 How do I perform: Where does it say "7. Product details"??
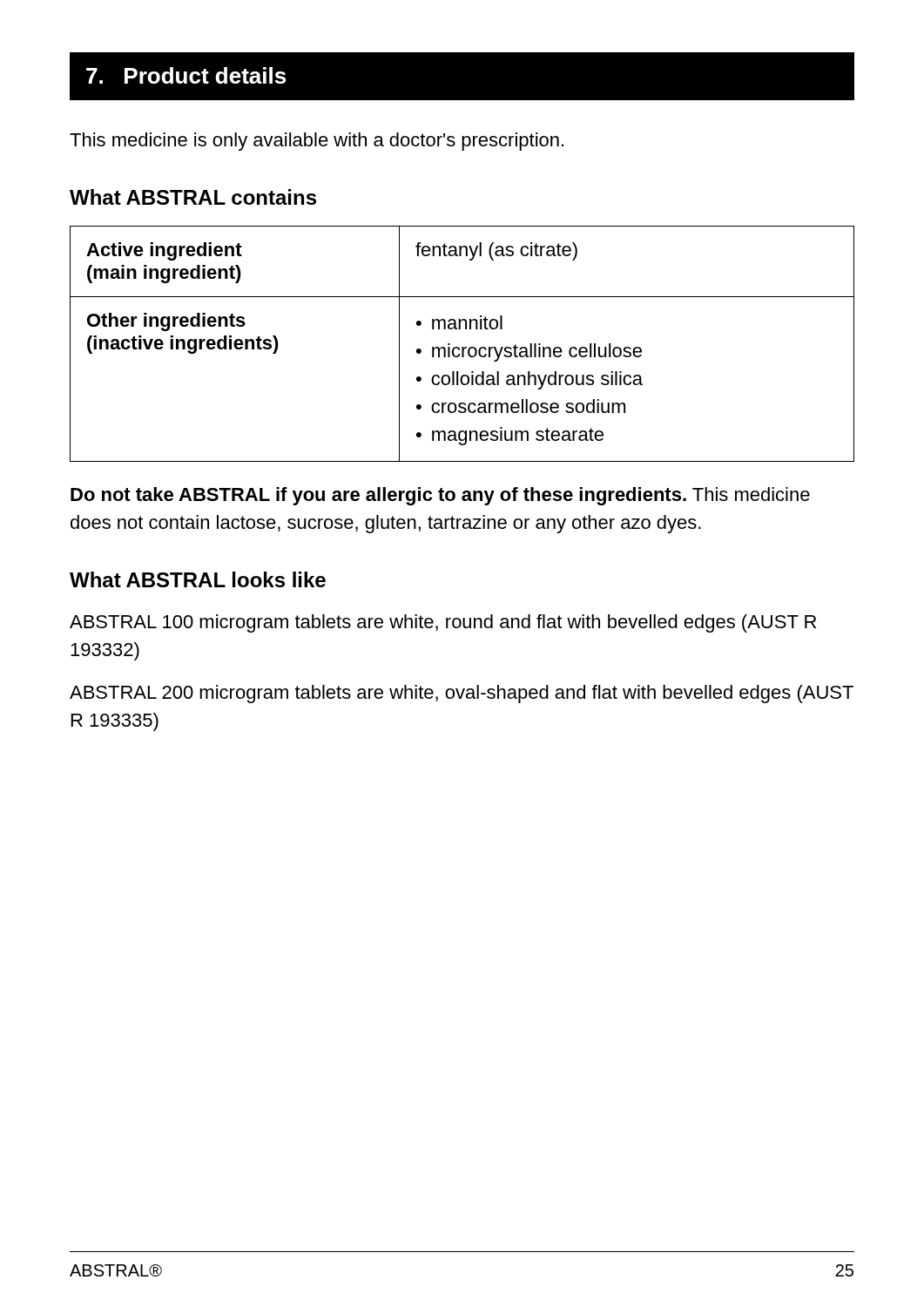186,76
